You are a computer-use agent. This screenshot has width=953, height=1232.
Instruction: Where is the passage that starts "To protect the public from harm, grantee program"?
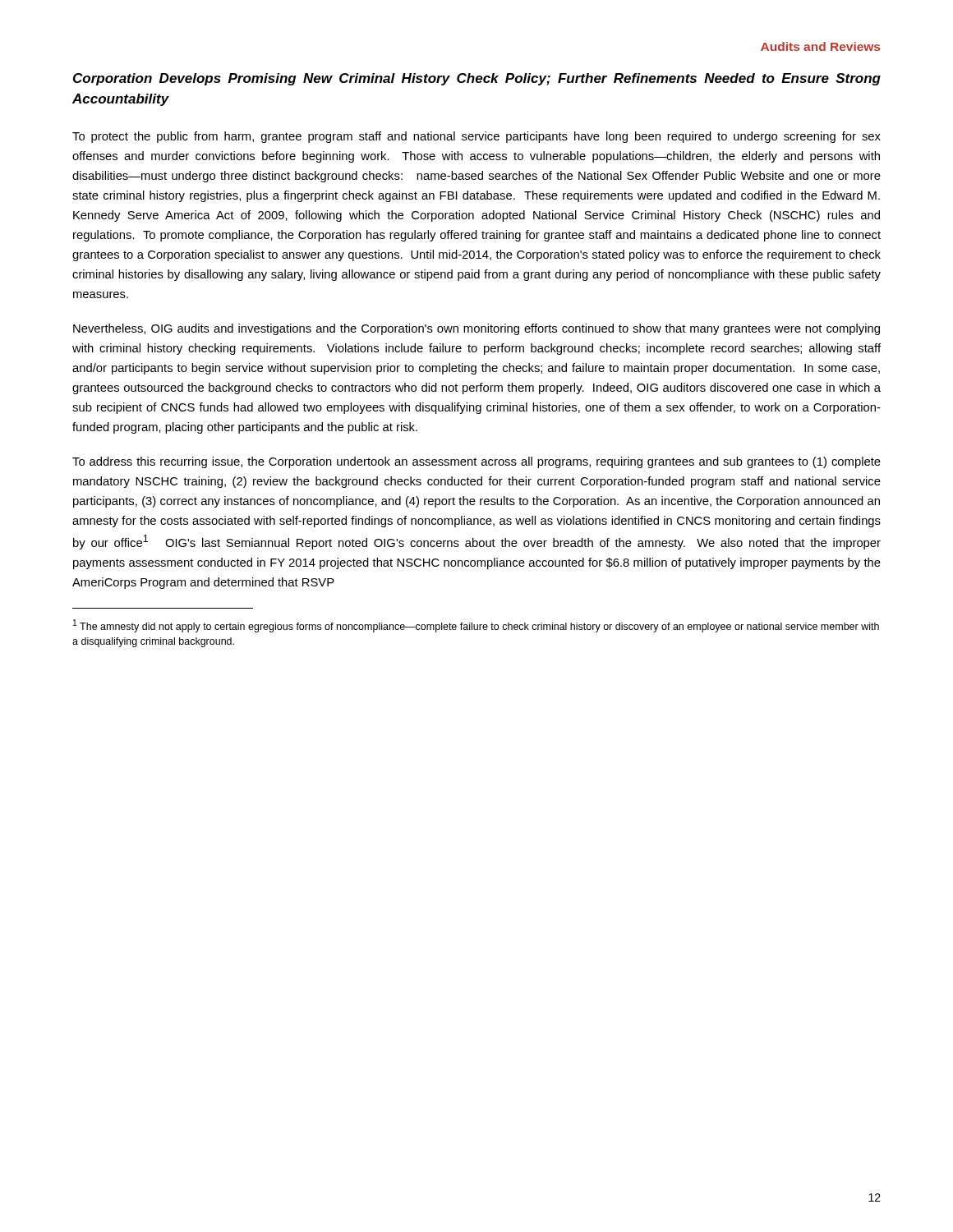[476, 215]
